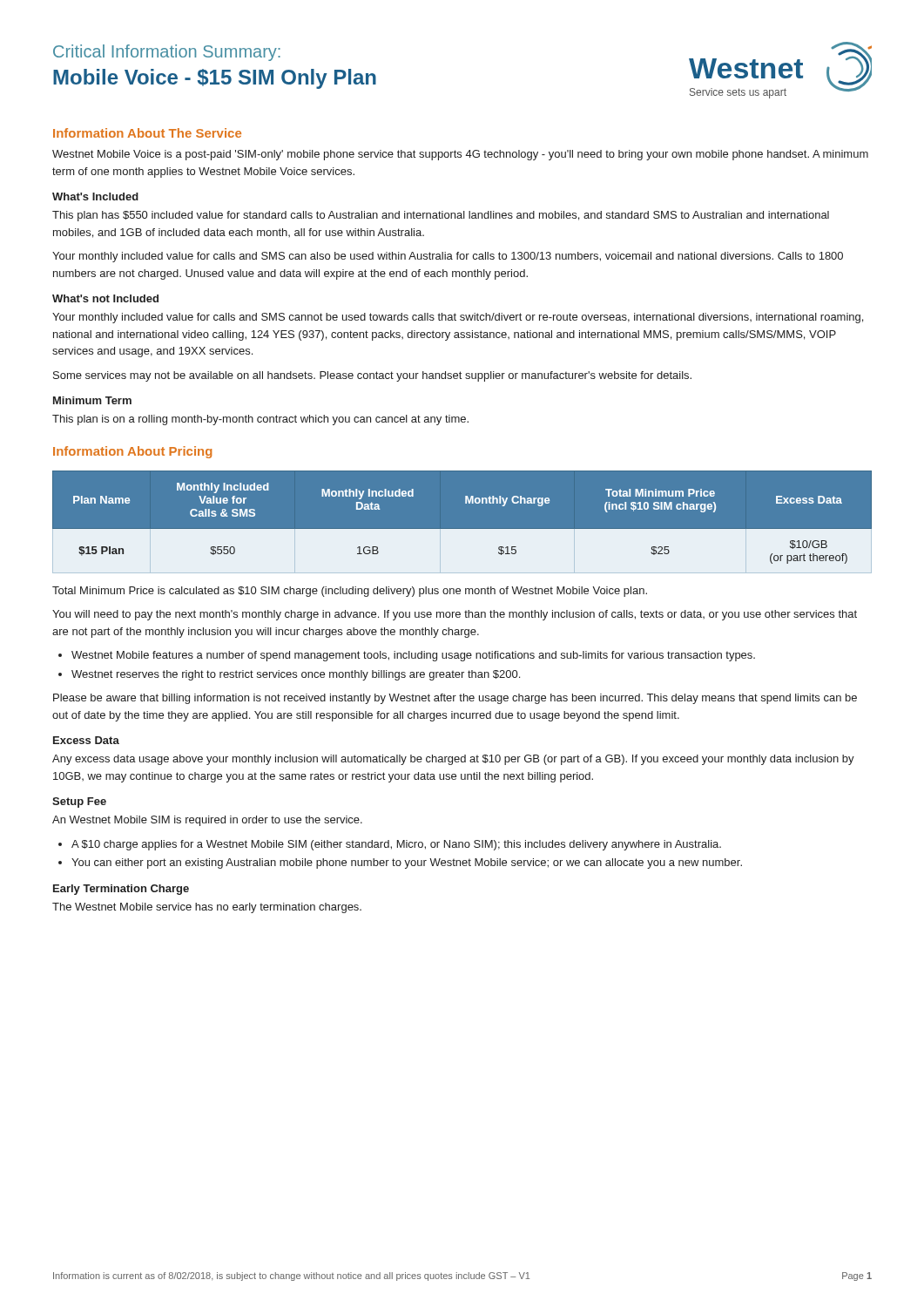Screen dimensions: 1307x924
Task: Select the logo
Action: 780,76
